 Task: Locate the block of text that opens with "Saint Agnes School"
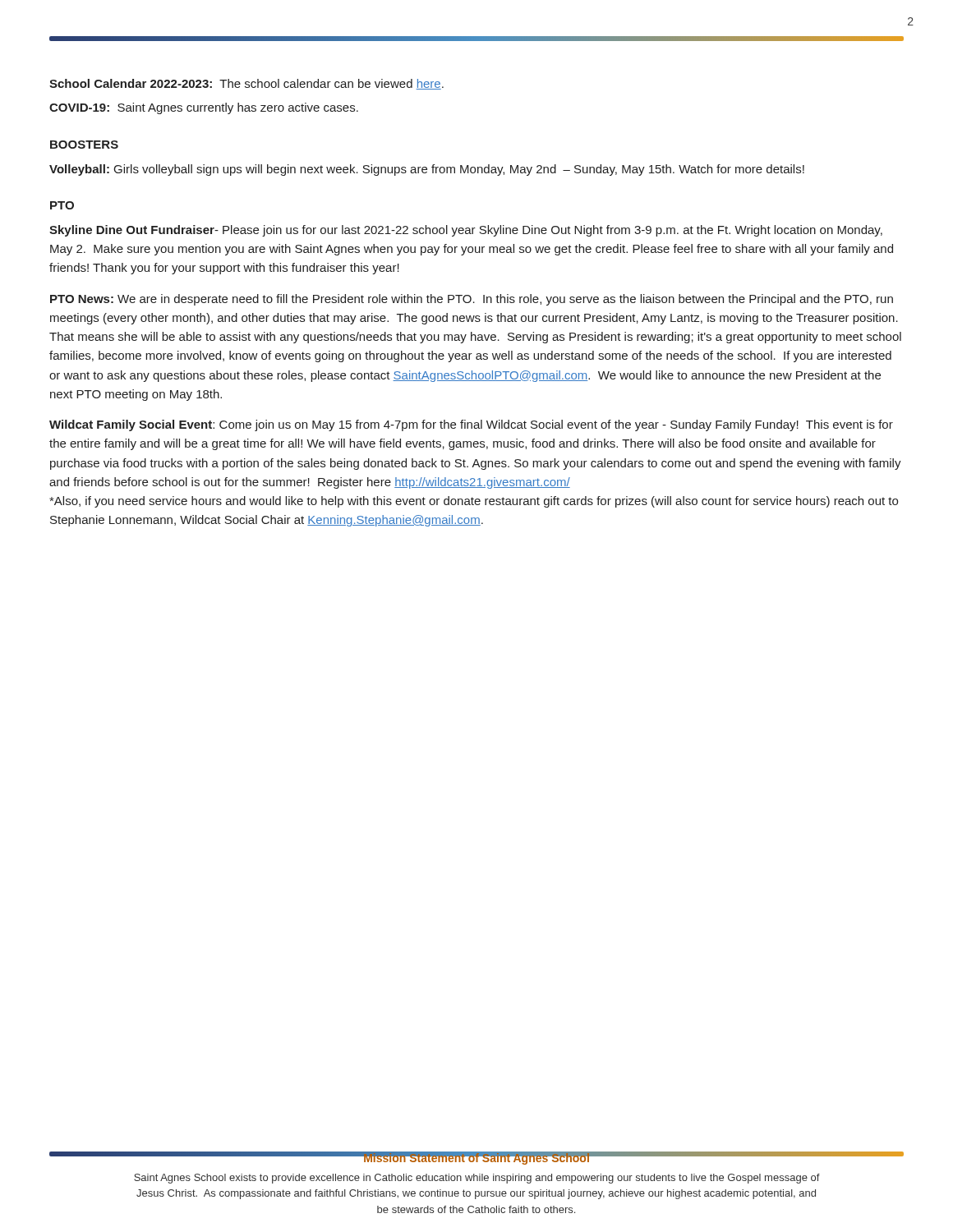[476, 1193]
